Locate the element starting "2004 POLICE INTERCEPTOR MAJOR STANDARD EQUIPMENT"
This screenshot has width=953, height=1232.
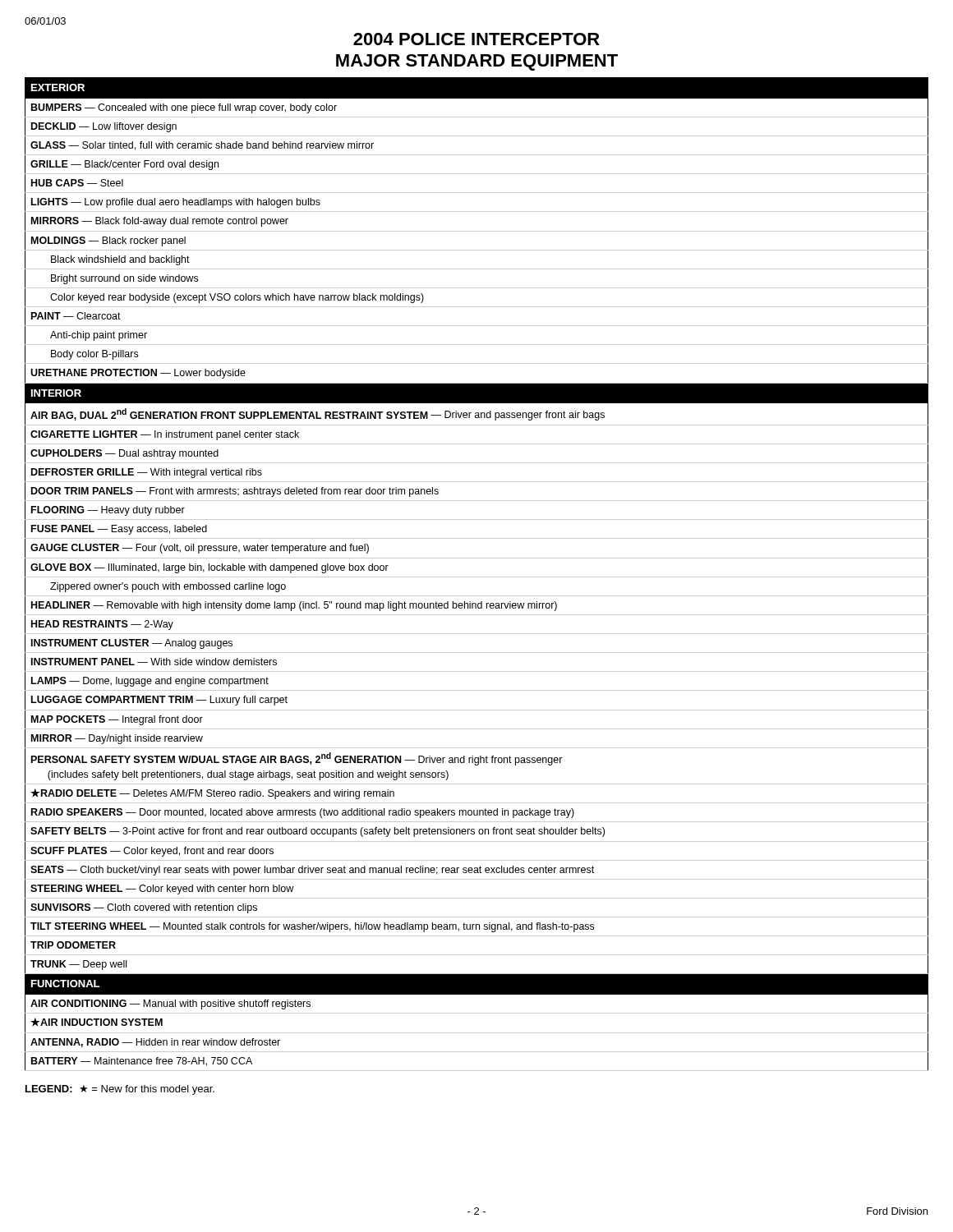coord(476,50)
